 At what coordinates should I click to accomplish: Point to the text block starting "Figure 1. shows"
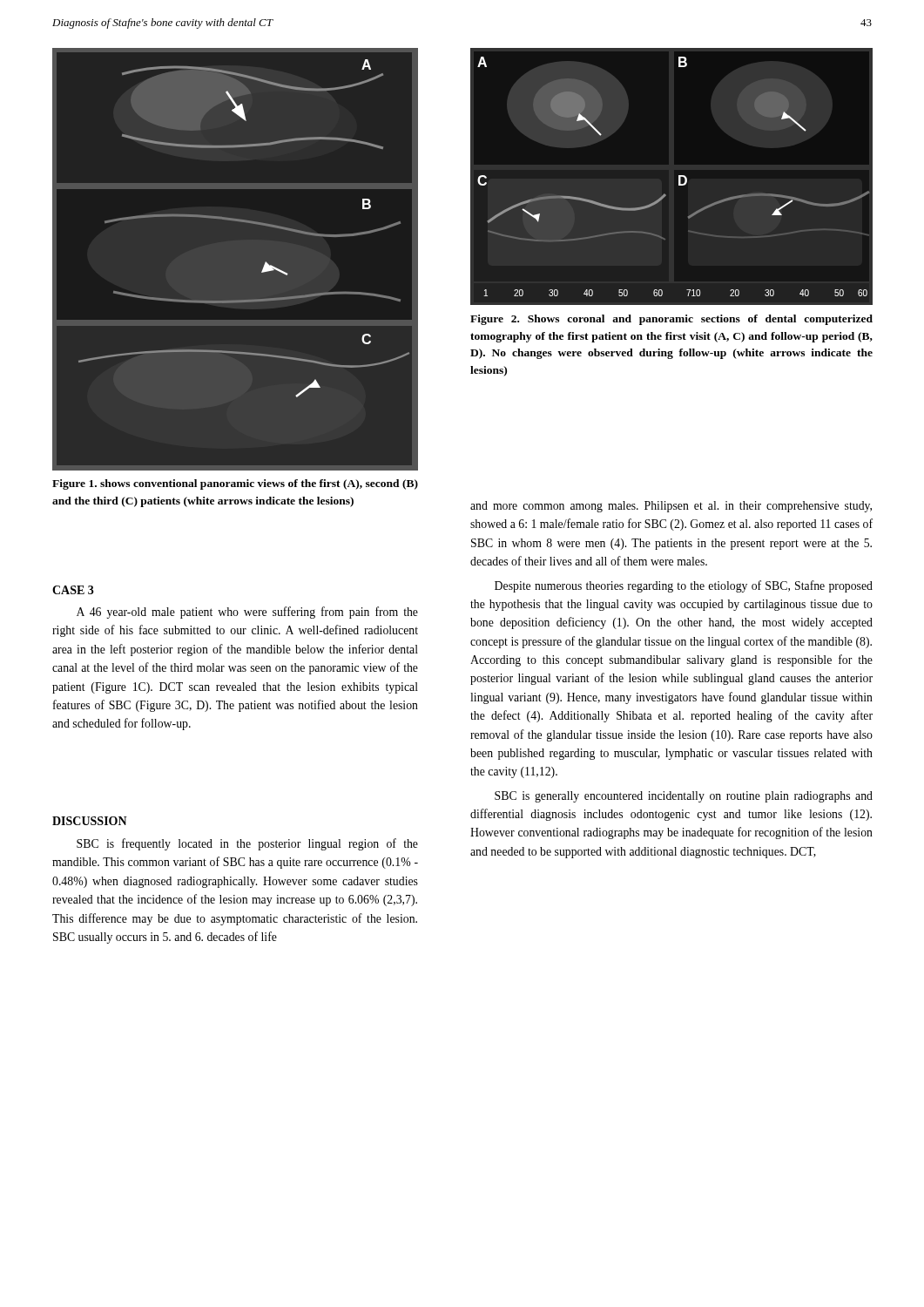point(235,492)
